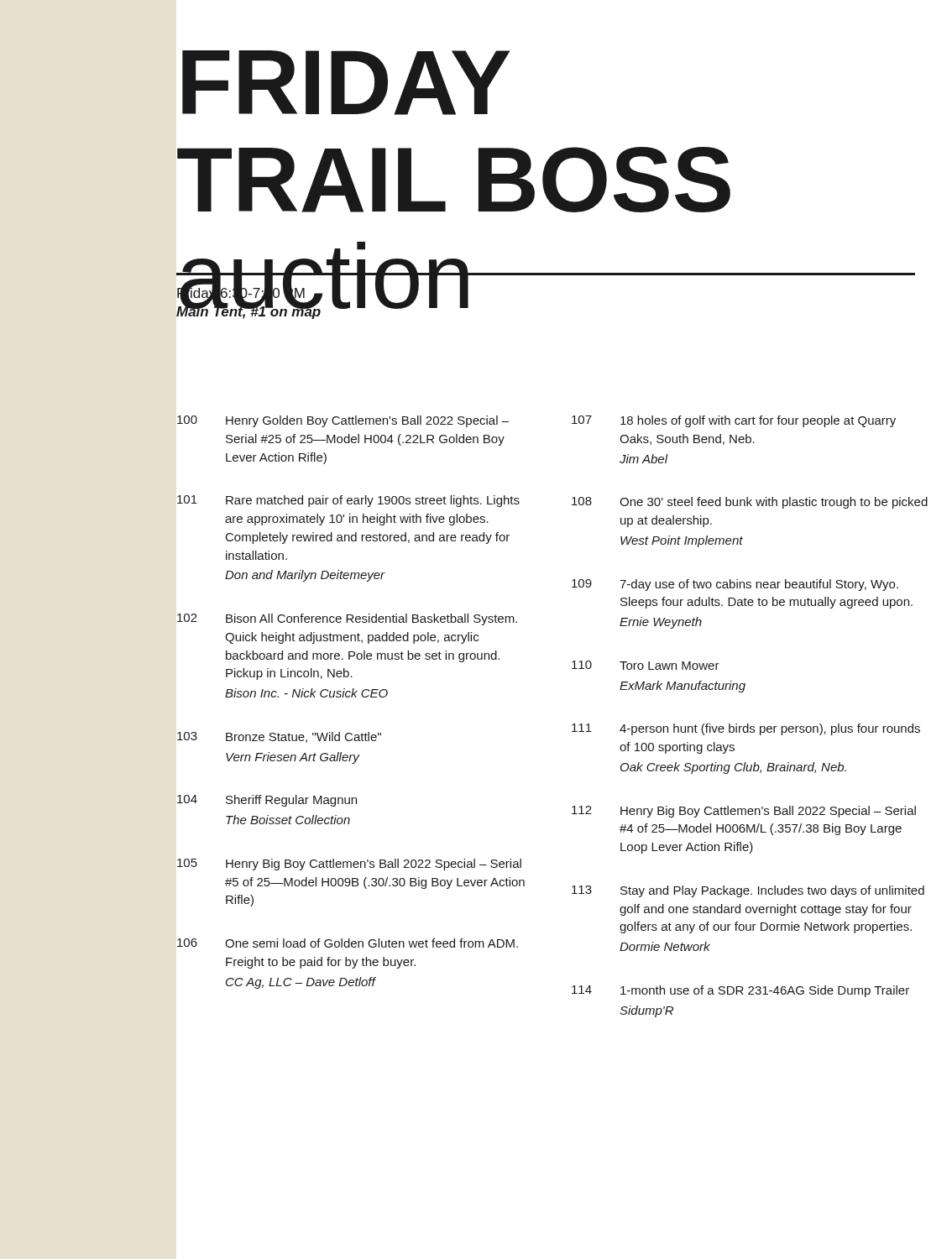This screenshot has height=1259, width=952.
Task: Where is the passage that starts "108 One 30' steel feed"?
Action: [750, 503]
